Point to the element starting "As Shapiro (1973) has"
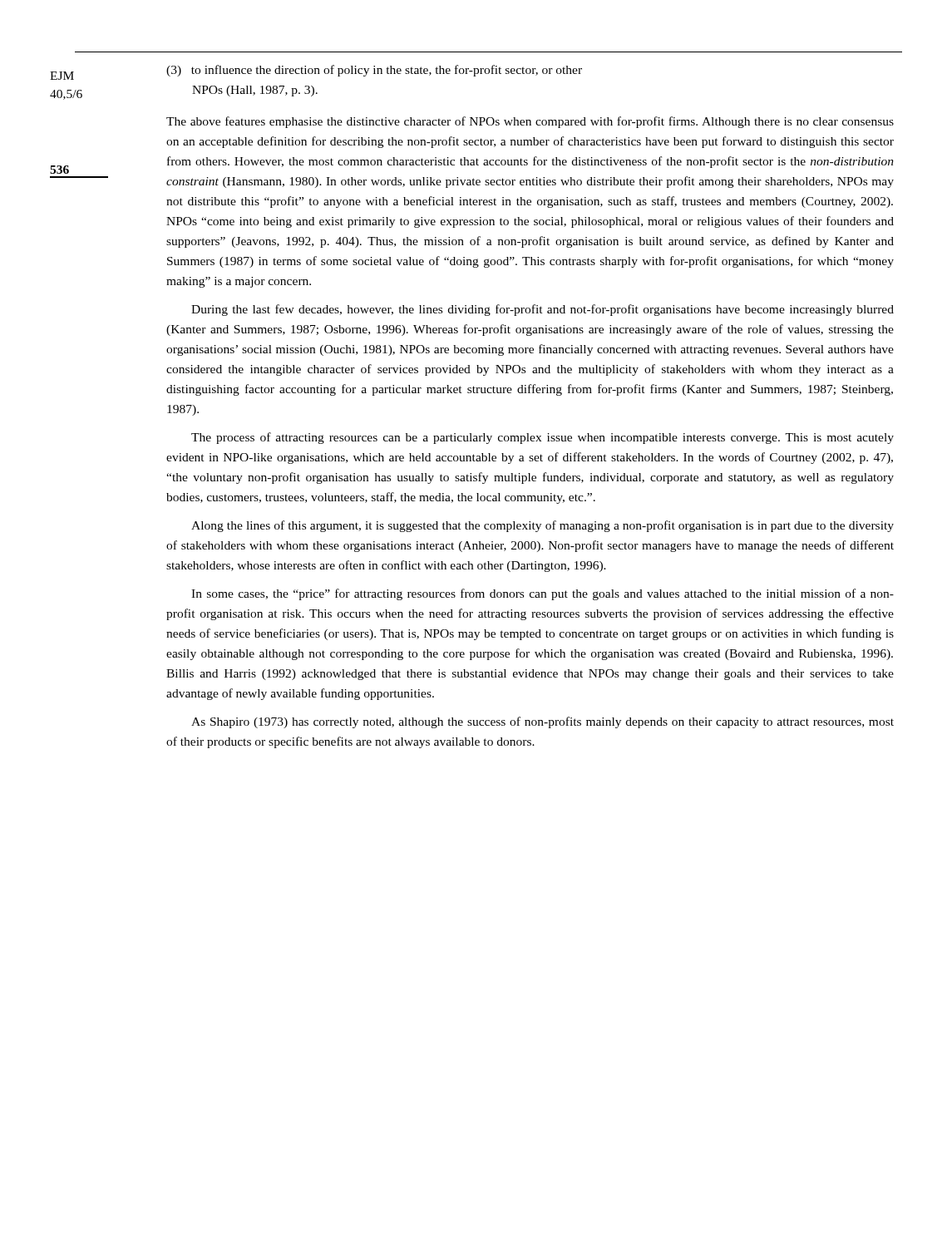The image size is (952, 1247). tap(530, 732)
